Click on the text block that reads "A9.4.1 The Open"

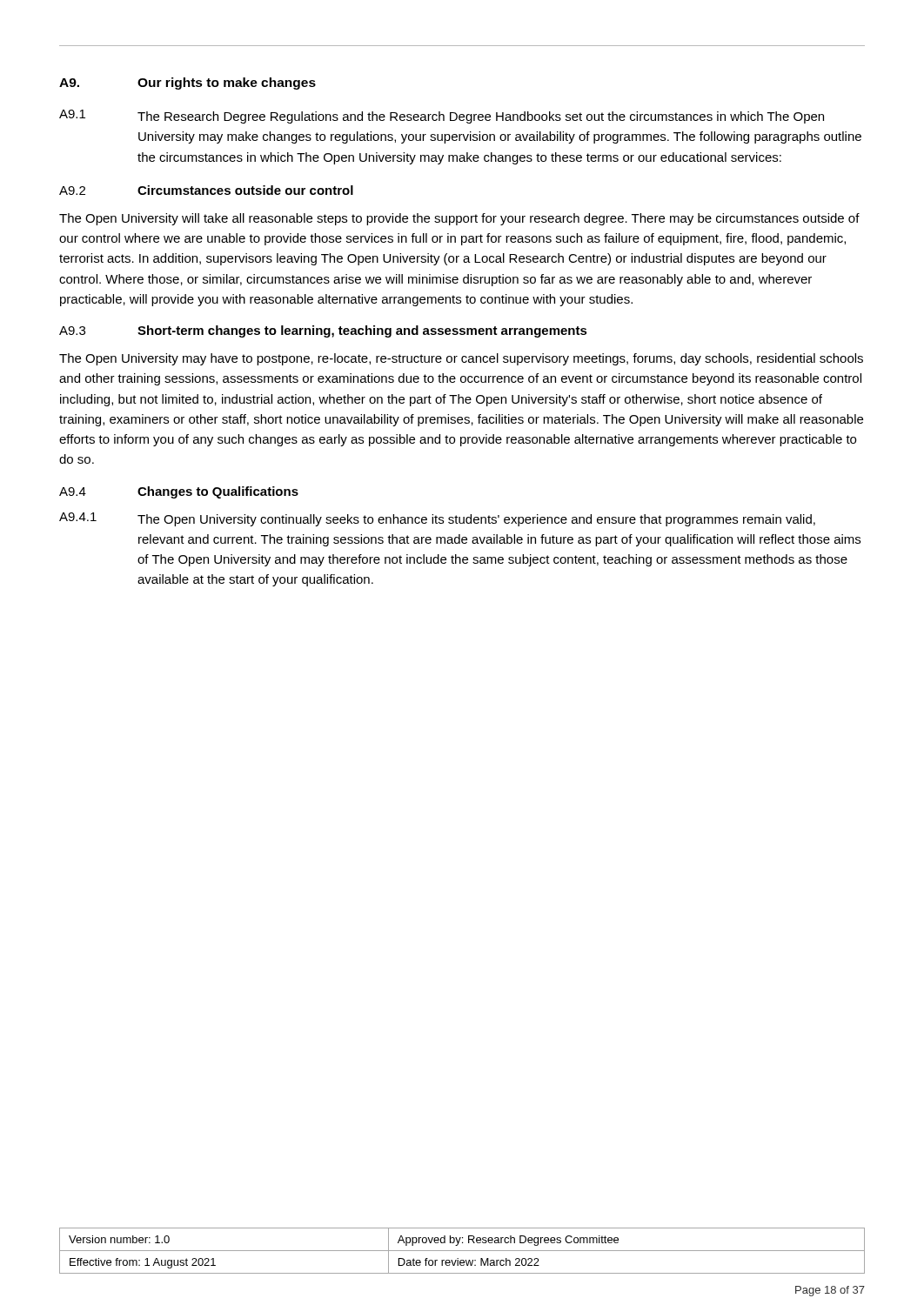coord(462,549)
